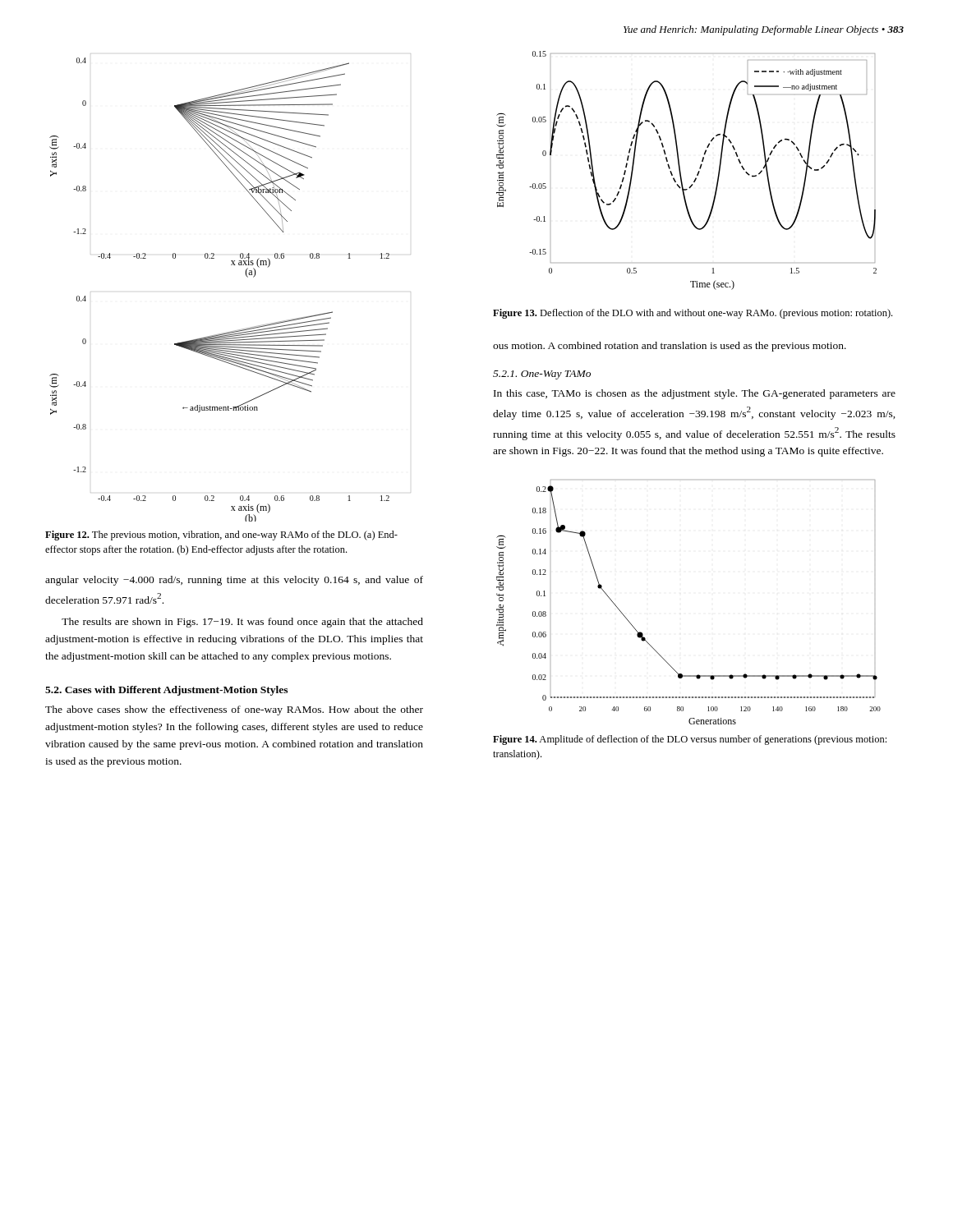Find the block on this page that starts "angular velocity −4.000 rad/s, running time at this"
This screenshot has height=1232, width=953.
pos(234,589)
